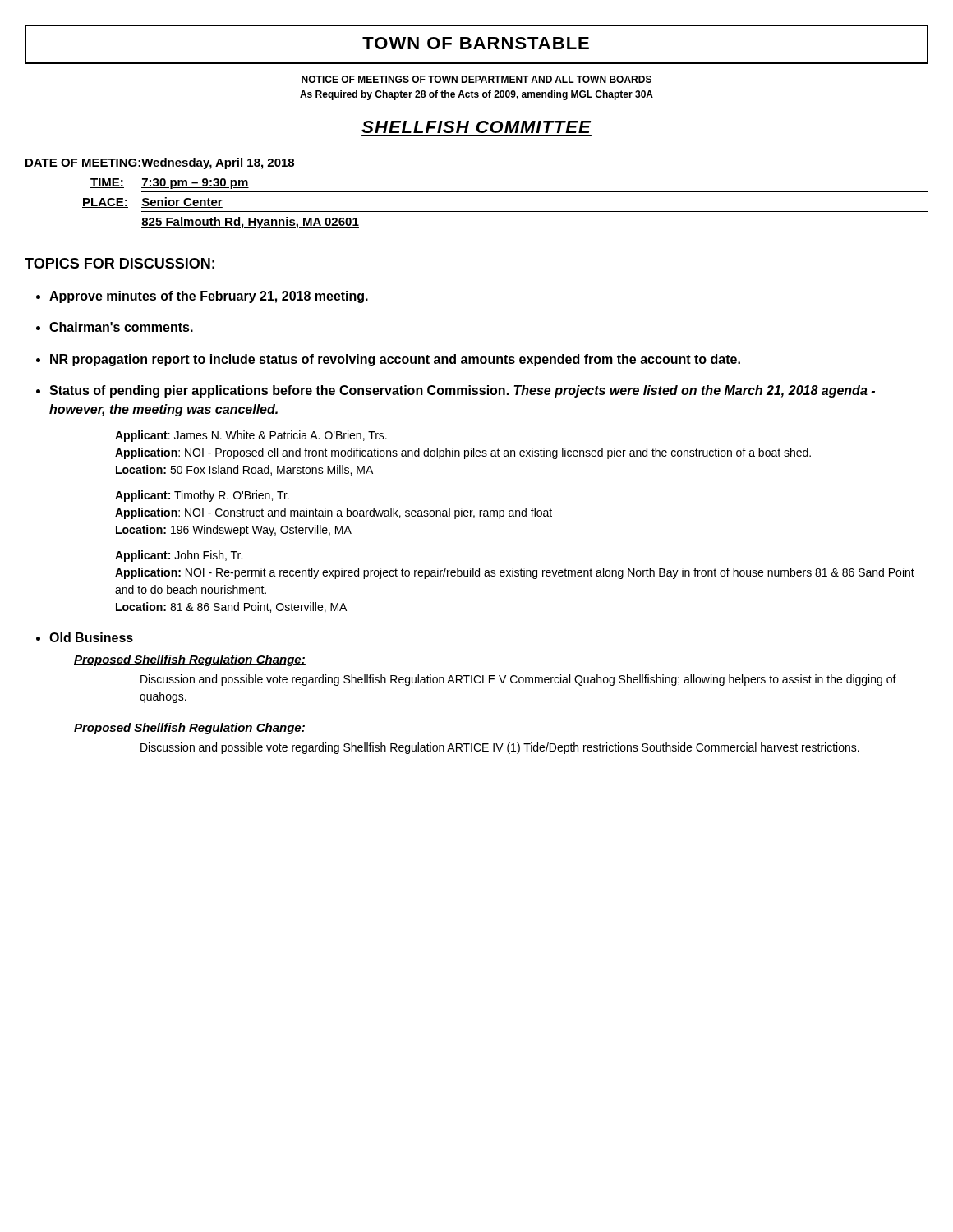The image size is (953, 1232).
Task: Select the block starting "NR propagation report to"
Action: click(395, 359)
